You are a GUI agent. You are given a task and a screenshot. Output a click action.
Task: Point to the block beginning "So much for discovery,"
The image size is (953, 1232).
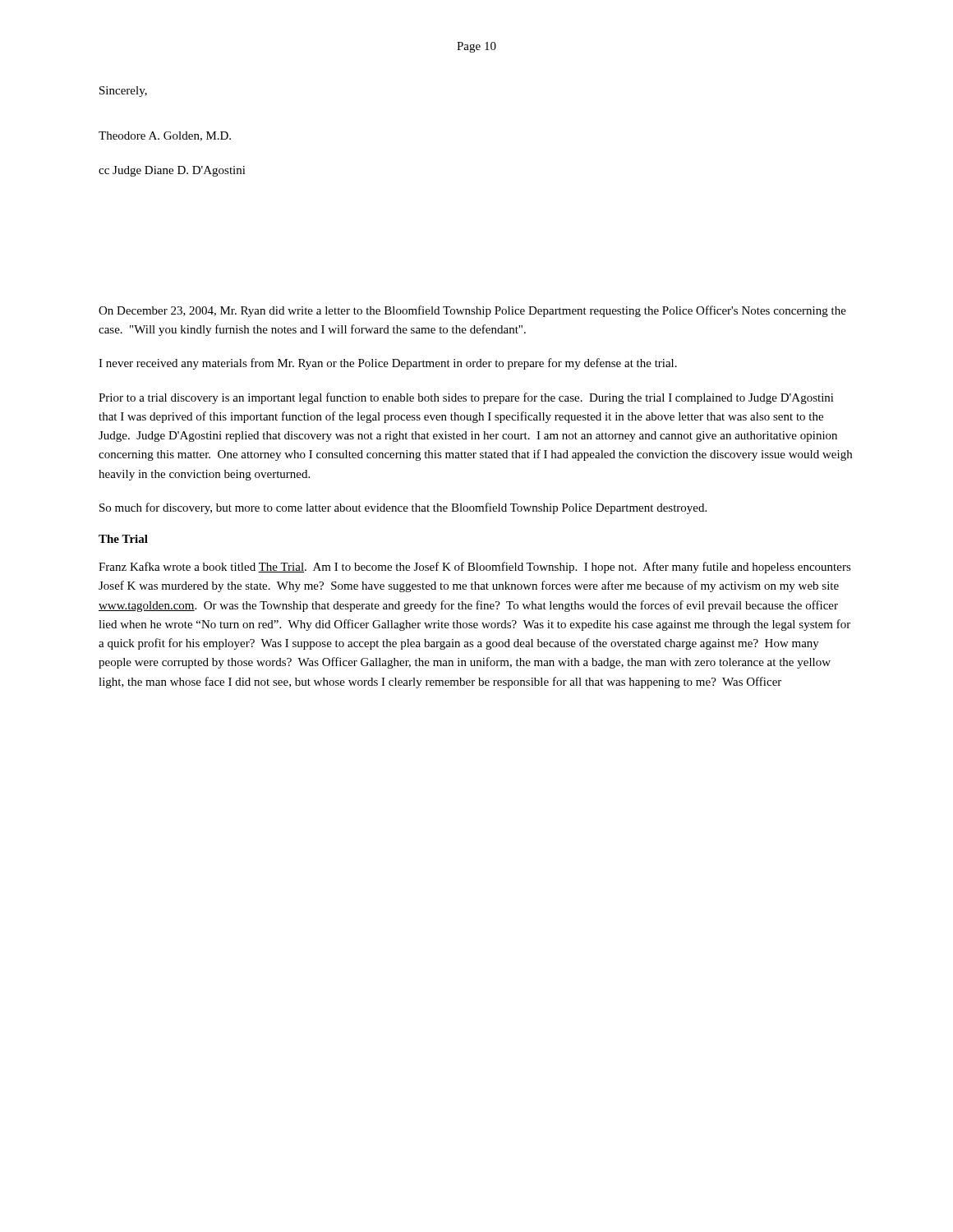403,507
